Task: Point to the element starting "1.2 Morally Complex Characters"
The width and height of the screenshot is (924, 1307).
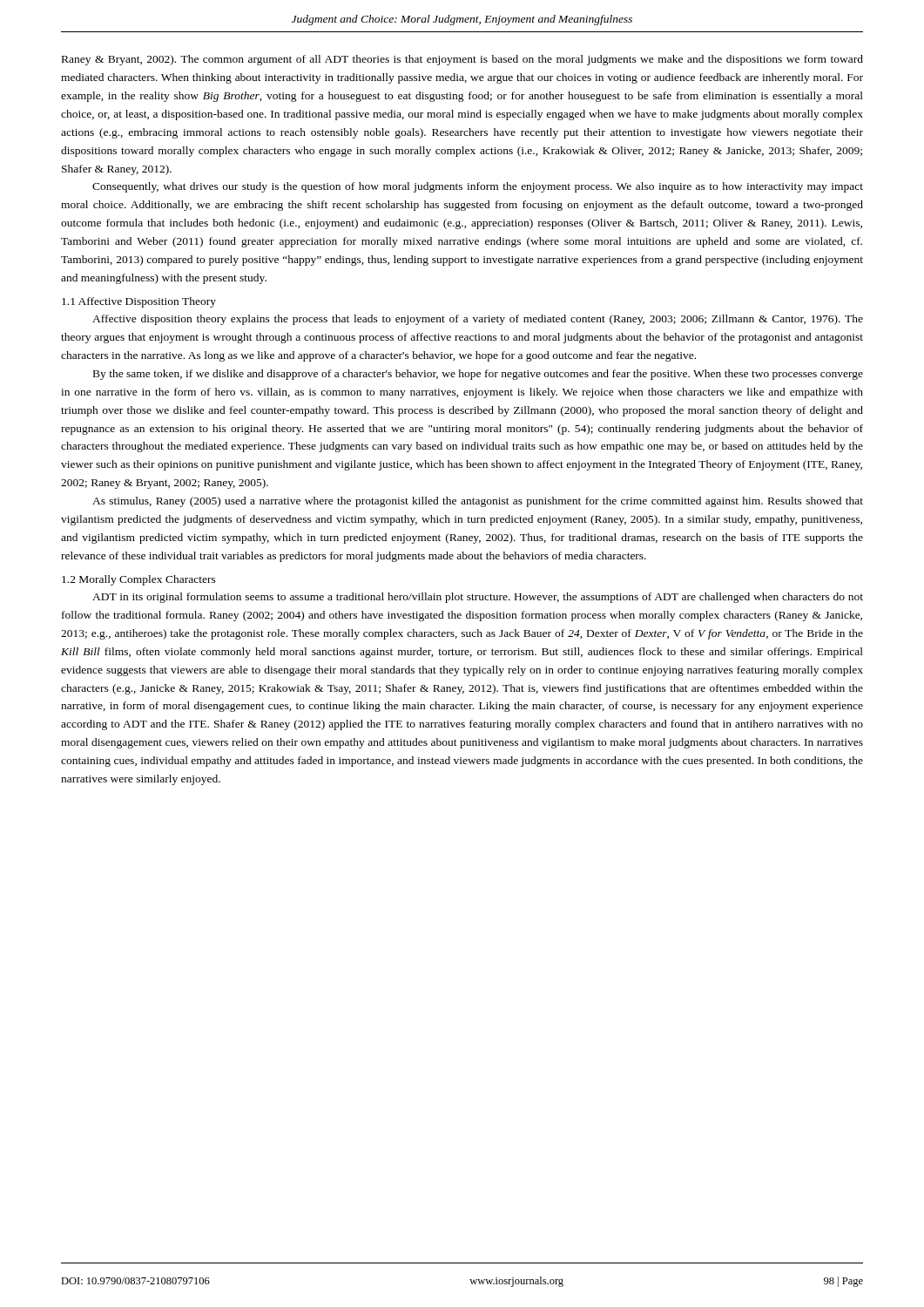Action: (x=138, y=579)
